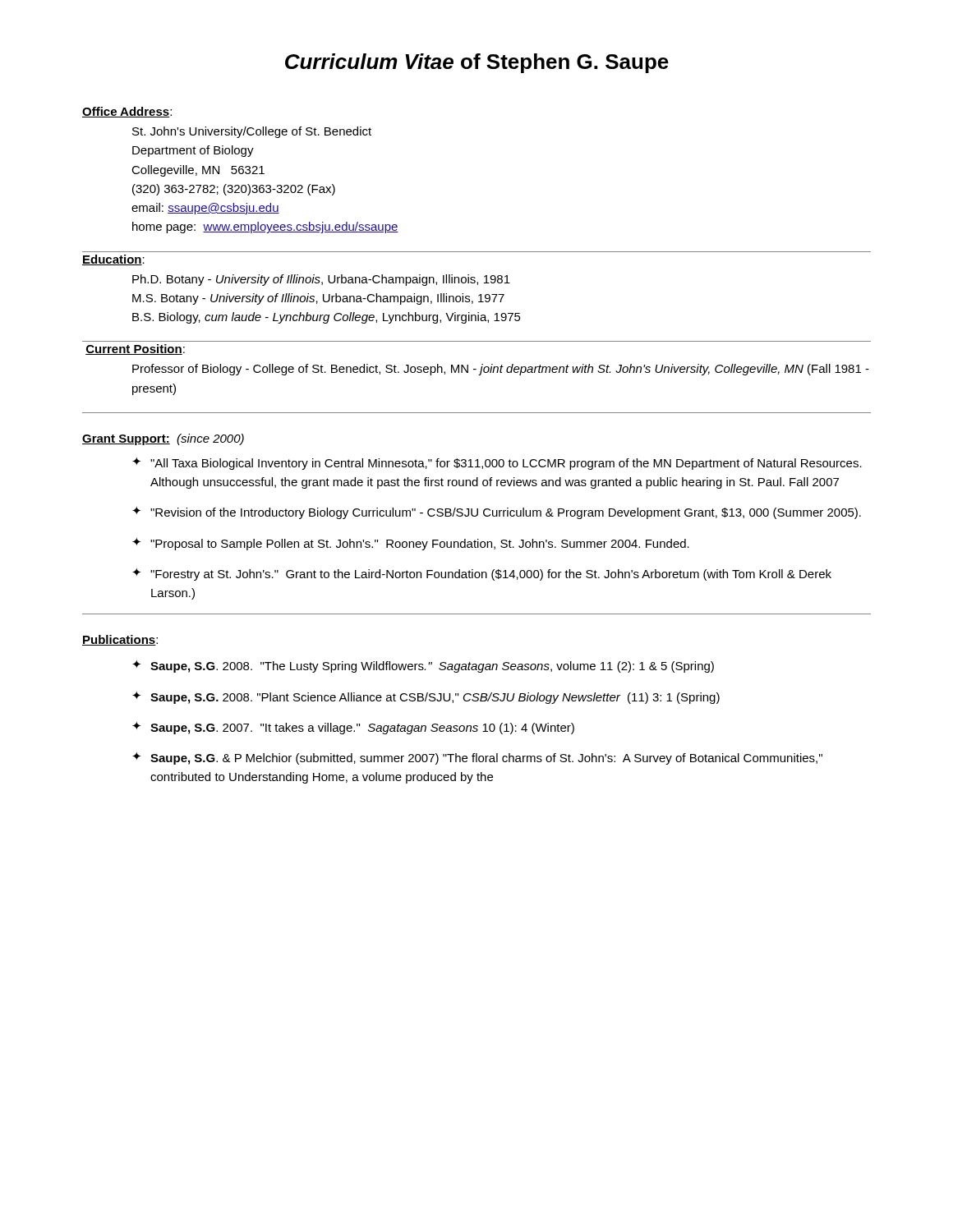Viewport: 953px width, 1232px height.
Task: Find the section header that reads "Grant Support: (since 2000)"
Action: click(163, 438)
